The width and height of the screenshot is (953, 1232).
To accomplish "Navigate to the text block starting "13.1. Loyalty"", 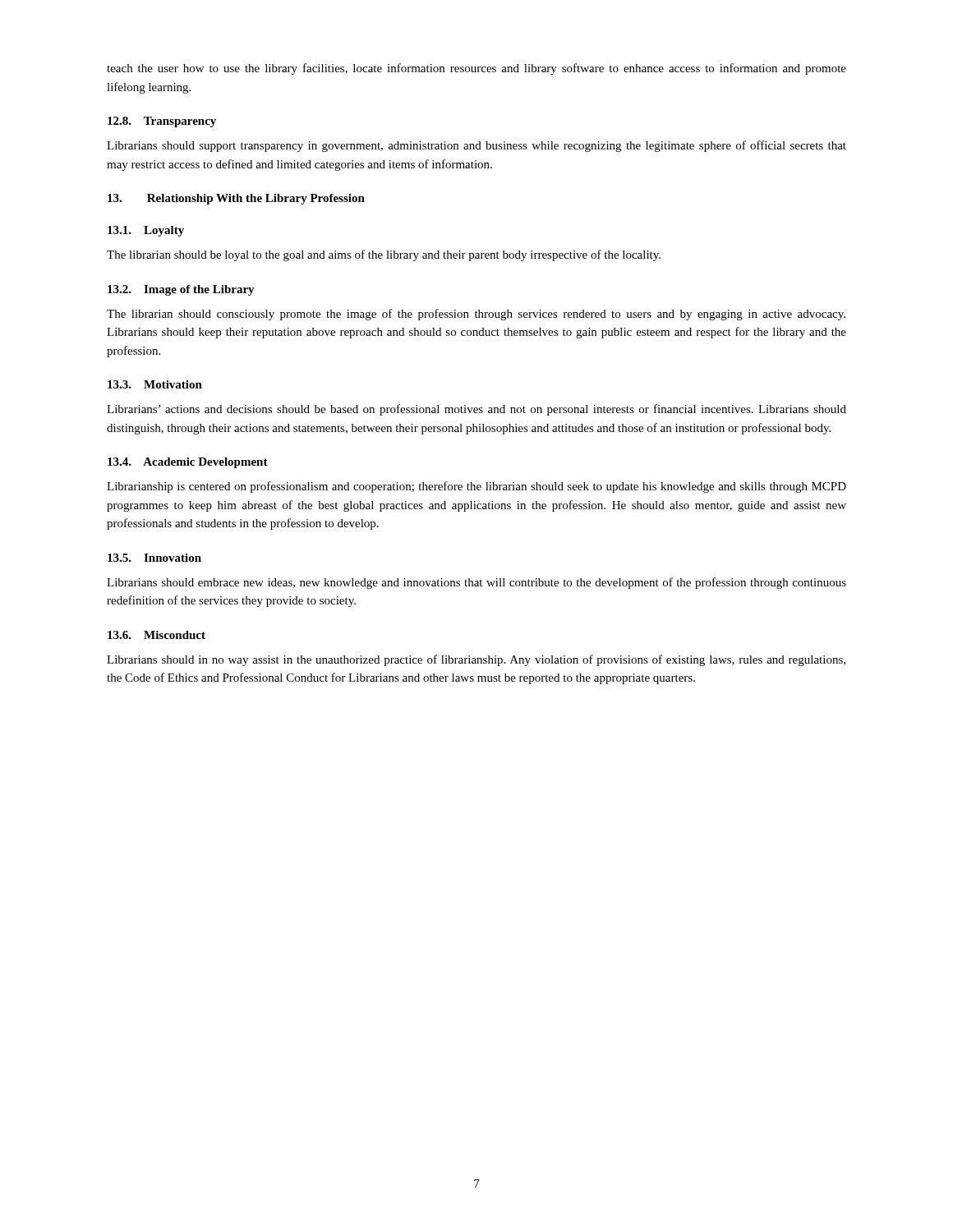I will (146, 230).
